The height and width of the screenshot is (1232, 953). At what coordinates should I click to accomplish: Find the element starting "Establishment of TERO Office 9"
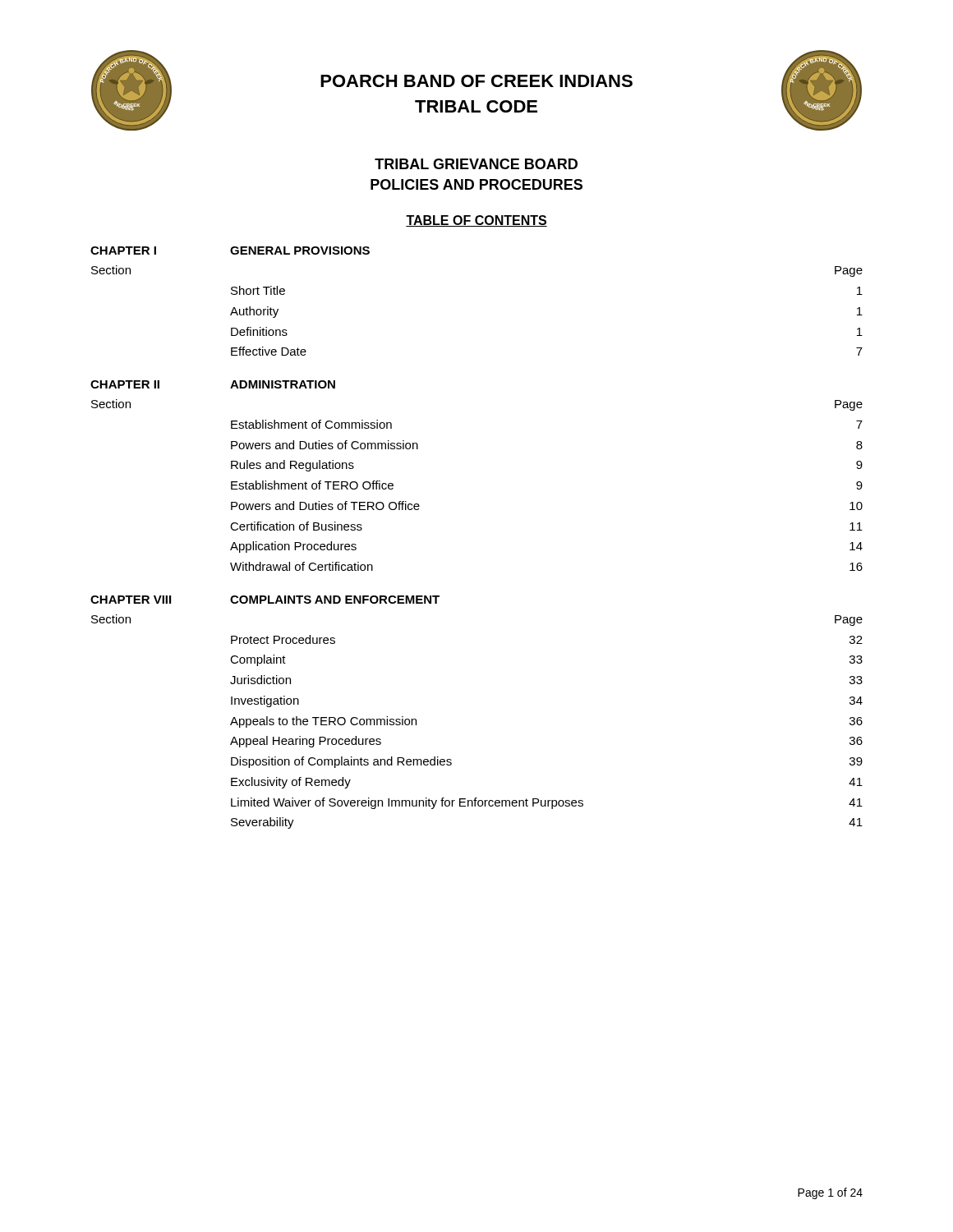tap(313, 484)
